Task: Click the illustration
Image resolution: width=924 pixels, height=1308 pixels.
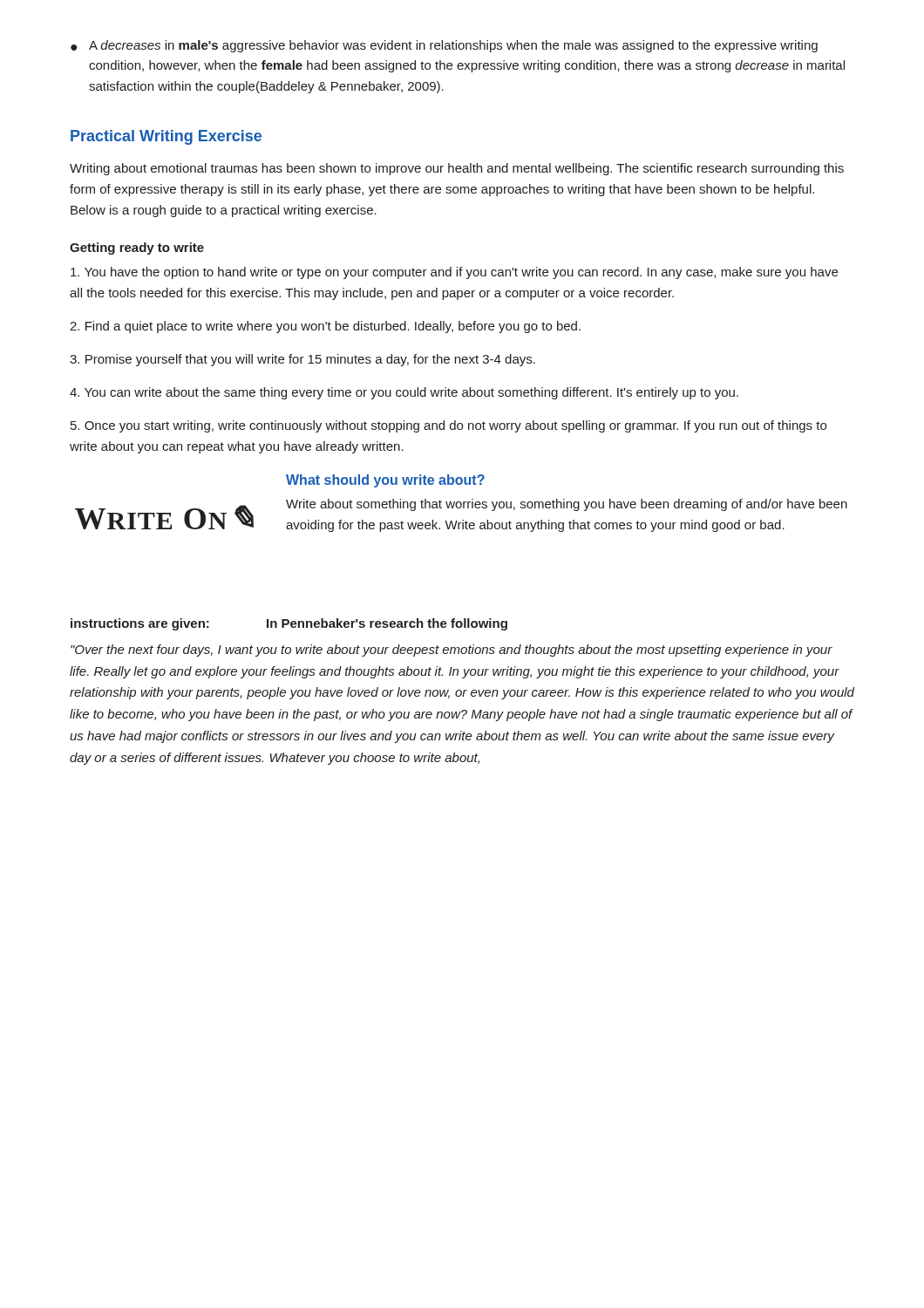Action: coord(170,518)
